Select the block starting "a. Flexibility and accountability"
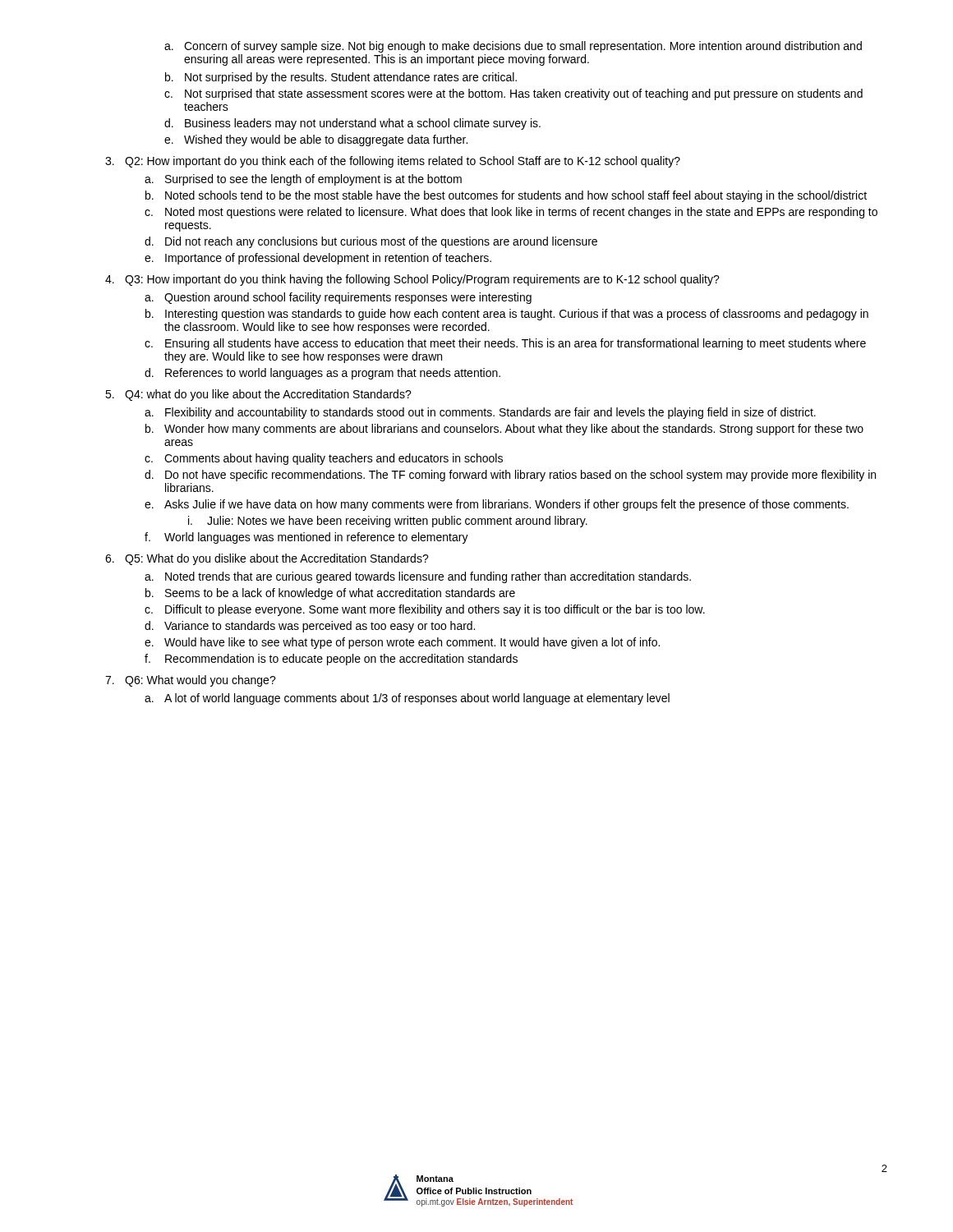Viewport: 953px width, 1232px height. click(481, 412)
